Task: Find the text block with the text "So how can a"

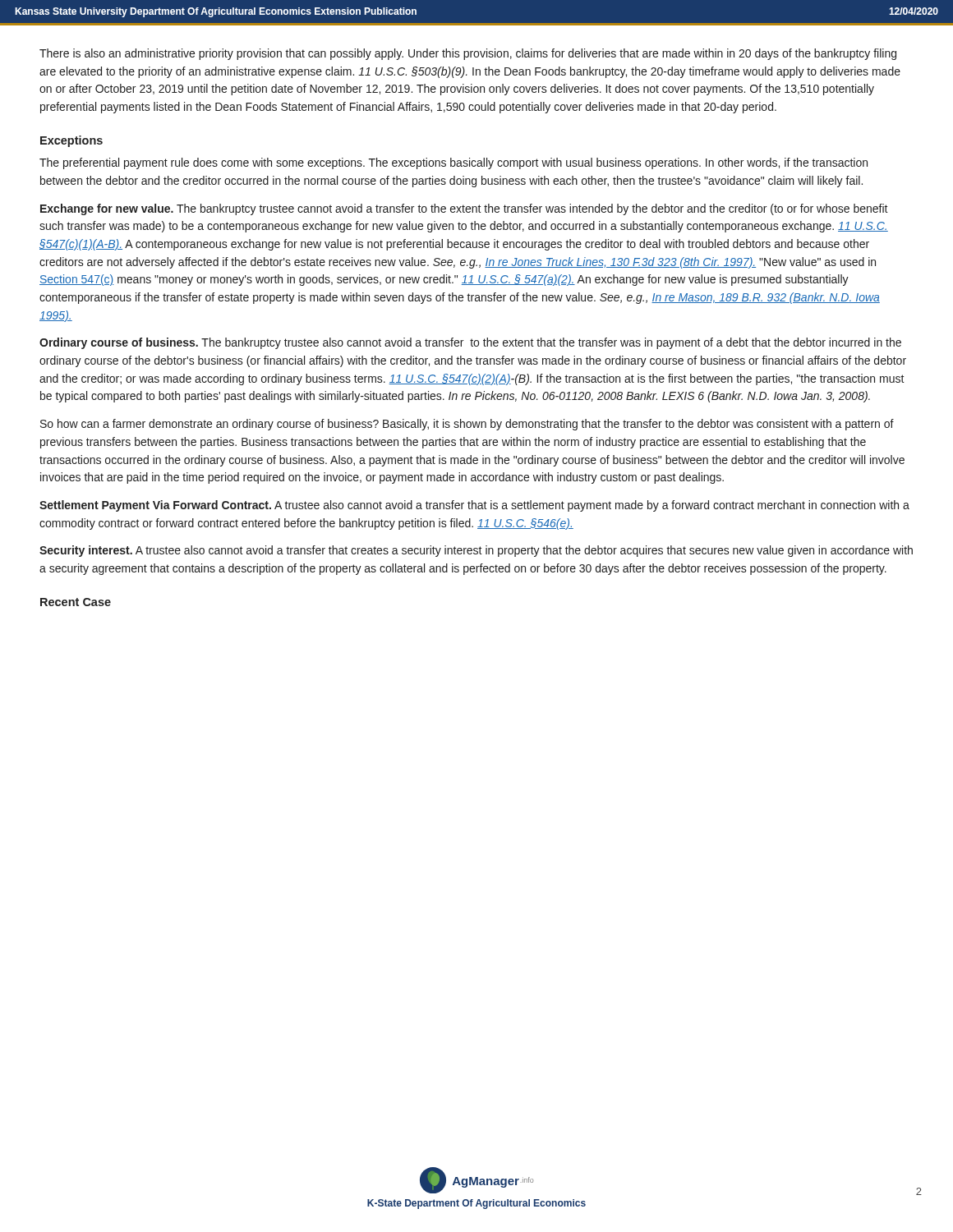Action: tap(476, 451)
